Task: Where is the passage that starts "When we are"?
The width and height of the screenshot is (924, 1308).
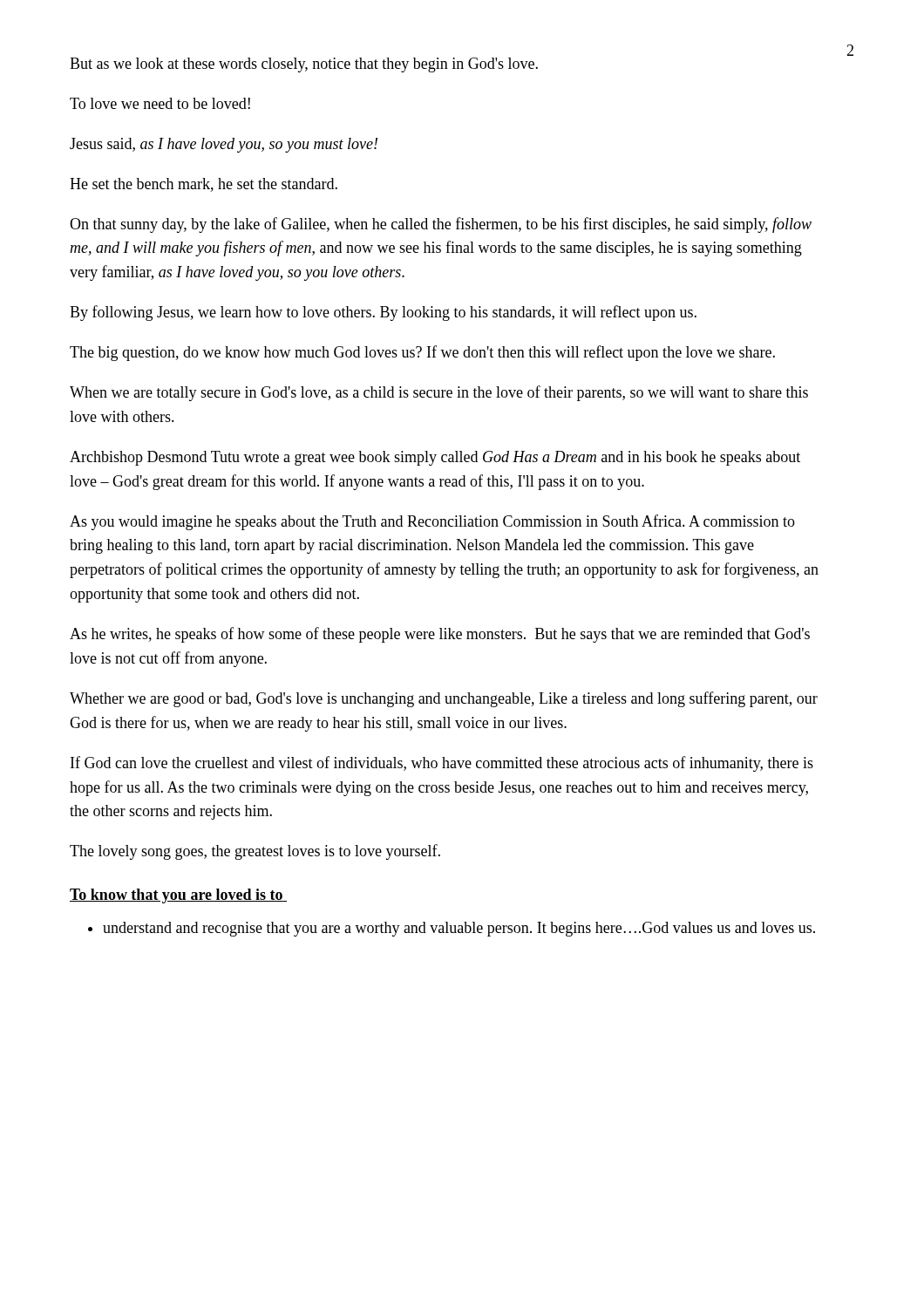Action: [439, 405]
